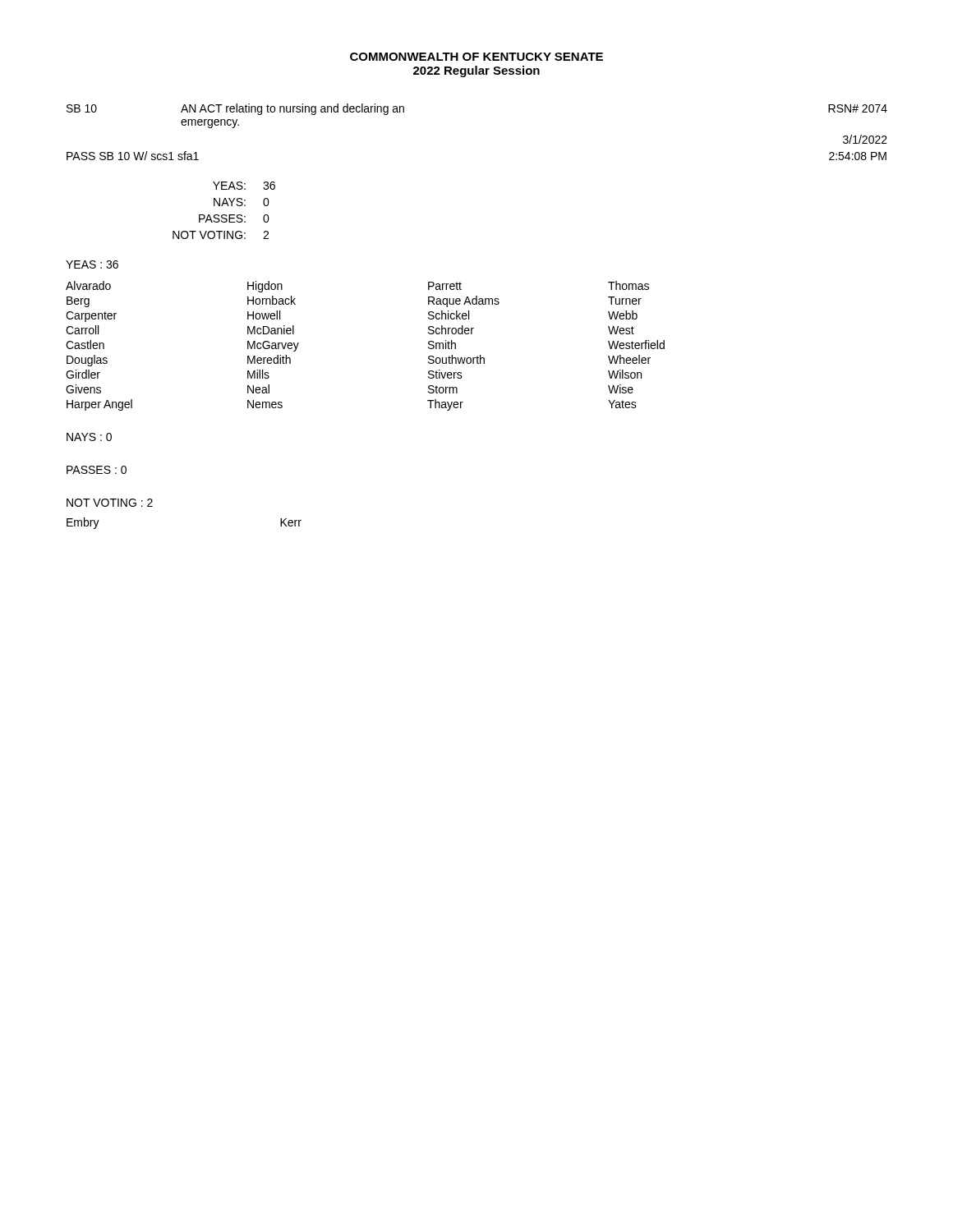Click on the text block that says "YEAS: 36 NAYS: 0 PASSES: 0 NOT VOTING:"
Viewport: 953px width, 1232px height.
tap(244, 186)
